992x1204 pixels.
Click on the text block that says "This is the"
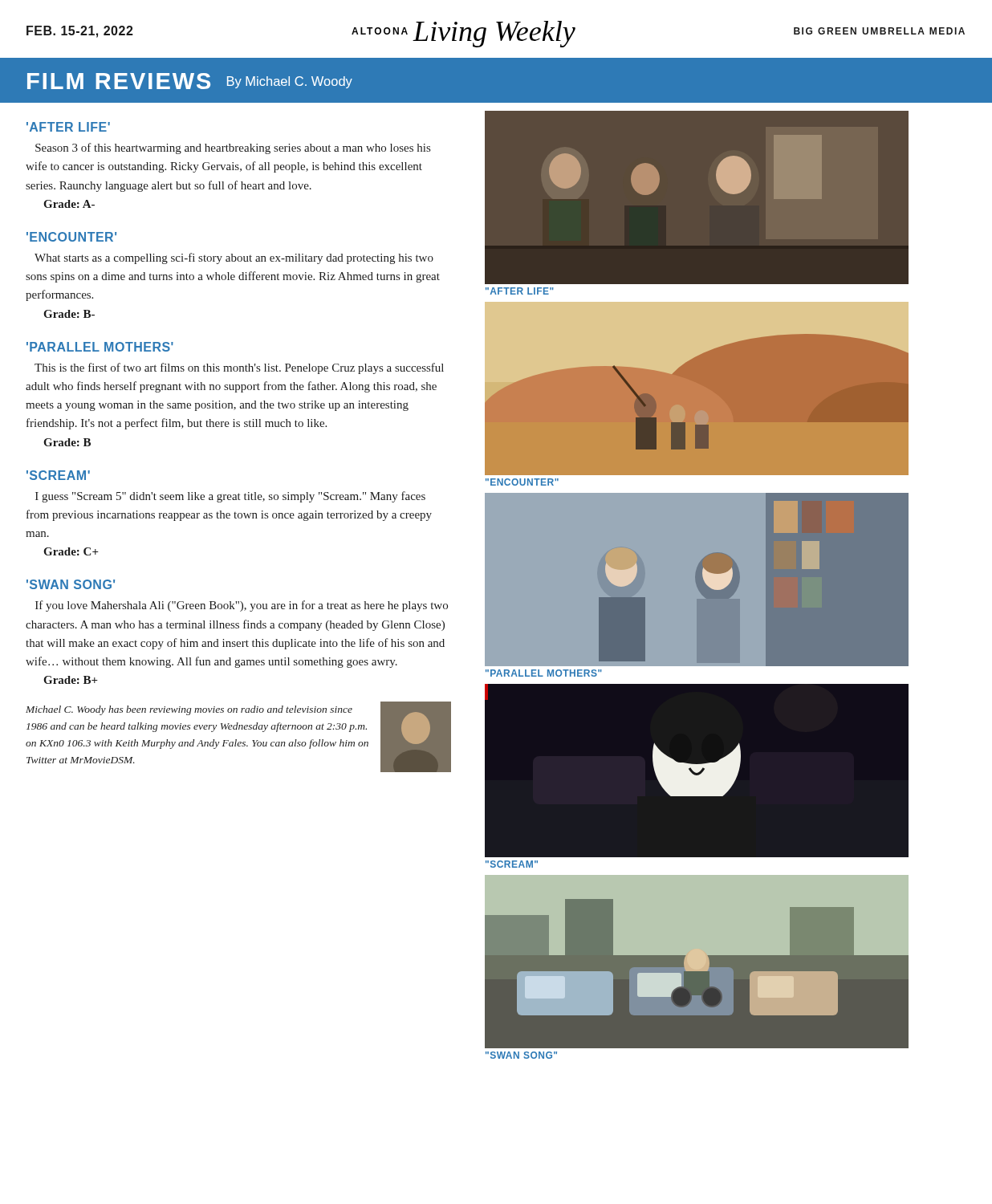tap(235, 395)
